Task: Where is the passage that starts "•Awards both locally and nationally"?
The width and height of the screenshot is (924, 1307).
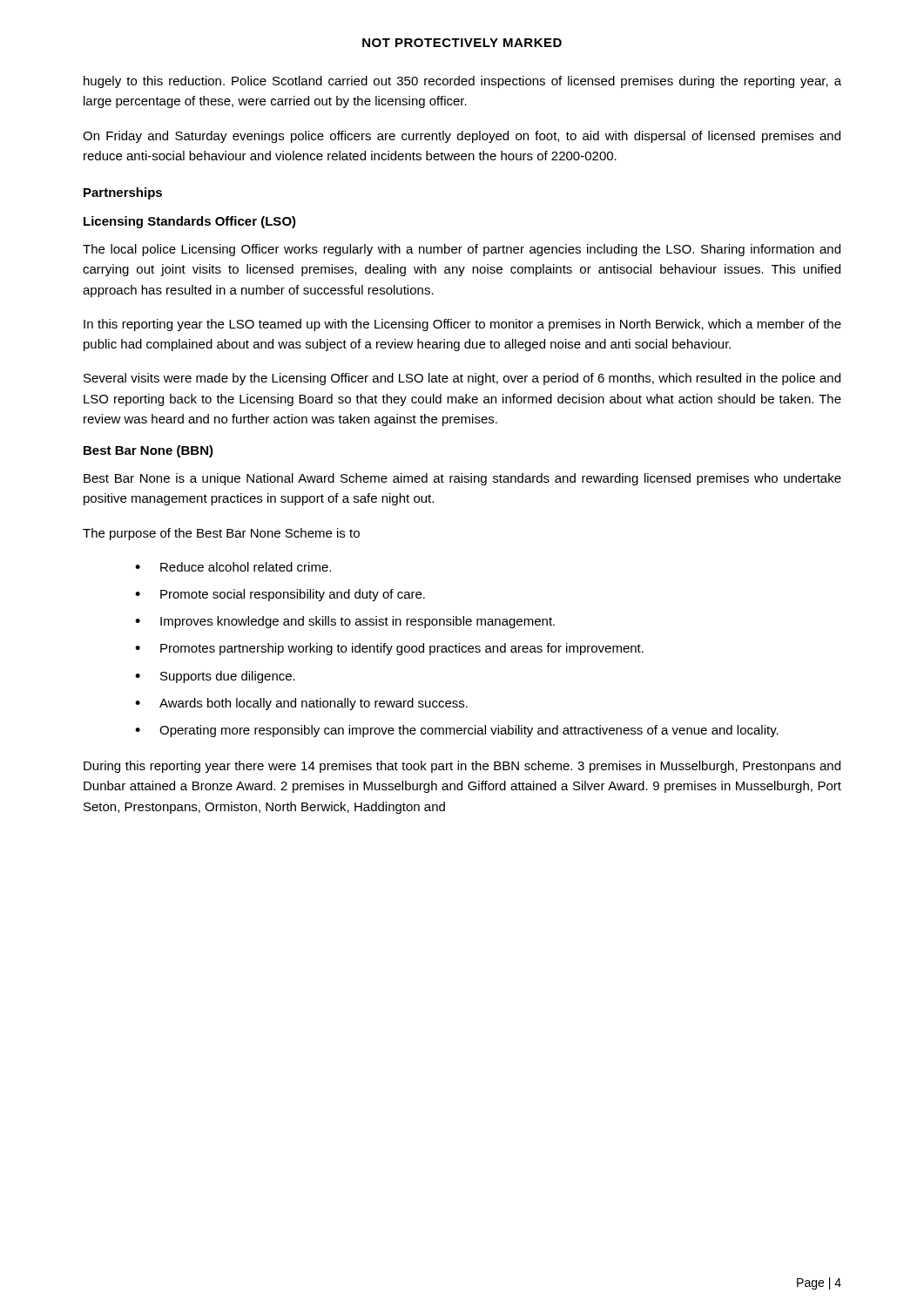Action: click(301, 704)
